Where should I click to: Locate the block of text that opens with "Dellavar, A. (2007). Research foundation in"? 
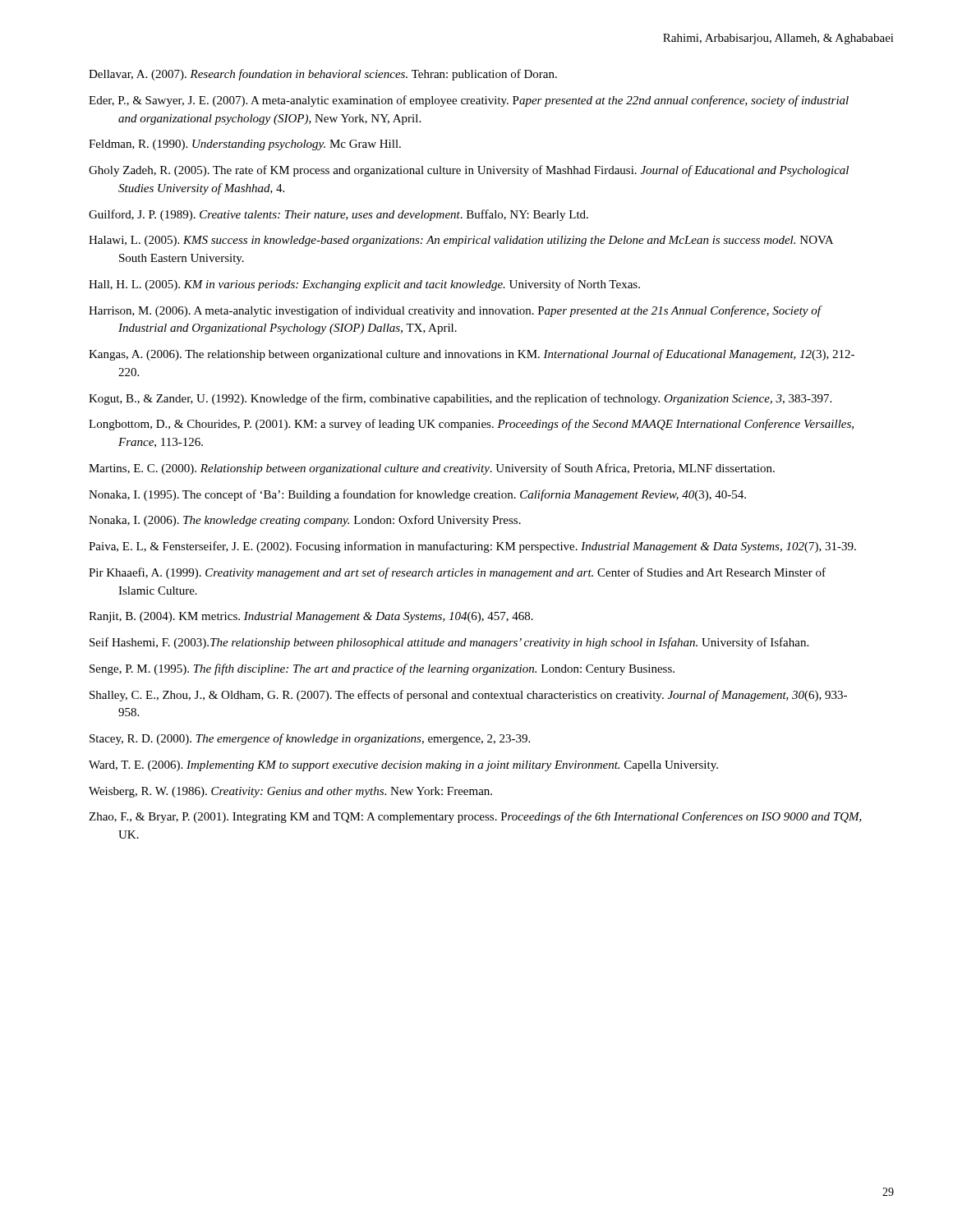323,74
